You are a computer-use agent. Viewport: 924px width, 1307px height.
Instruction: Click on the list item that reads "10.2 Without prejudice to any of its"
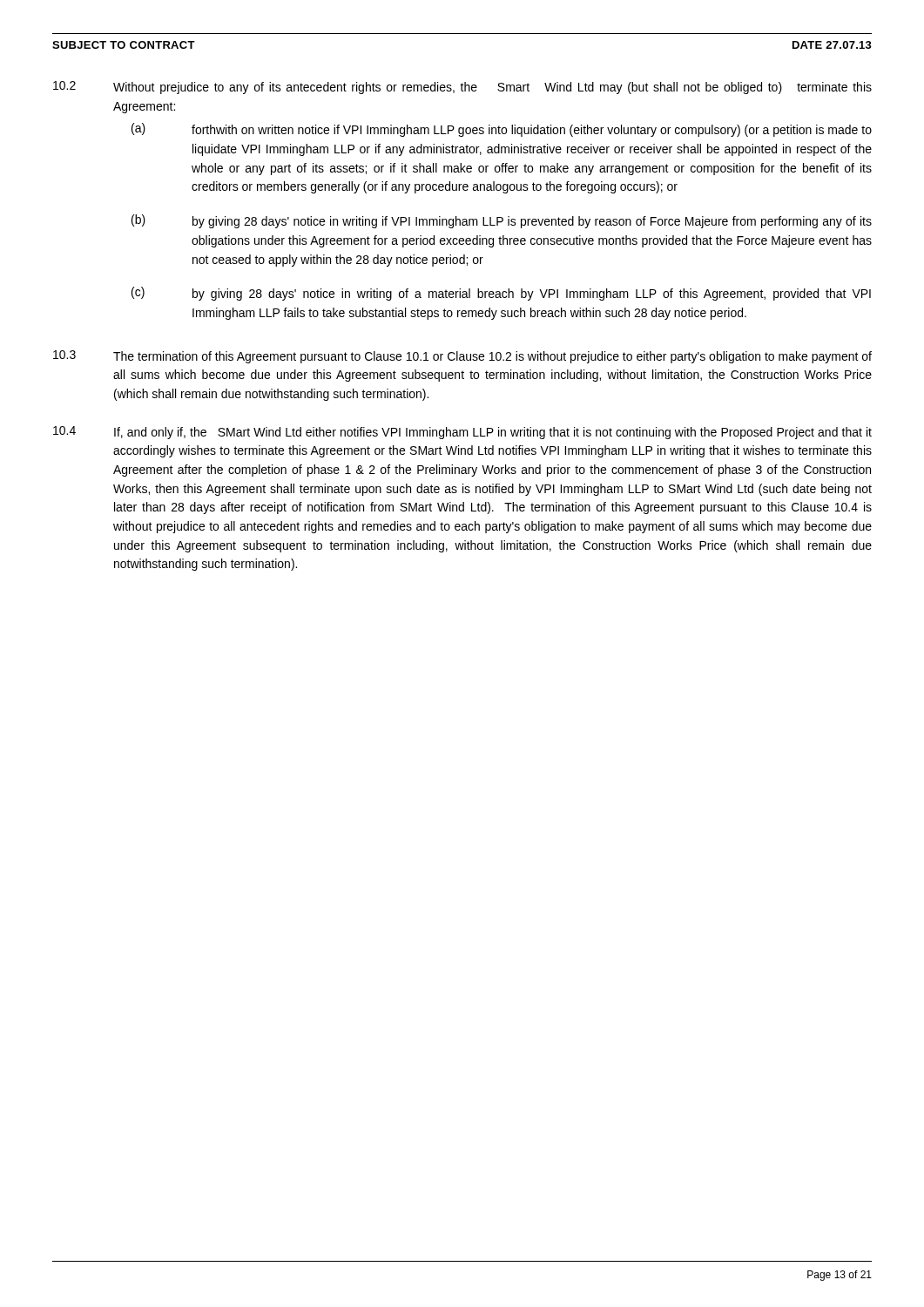pyautogui.click(x=462, y=97)
